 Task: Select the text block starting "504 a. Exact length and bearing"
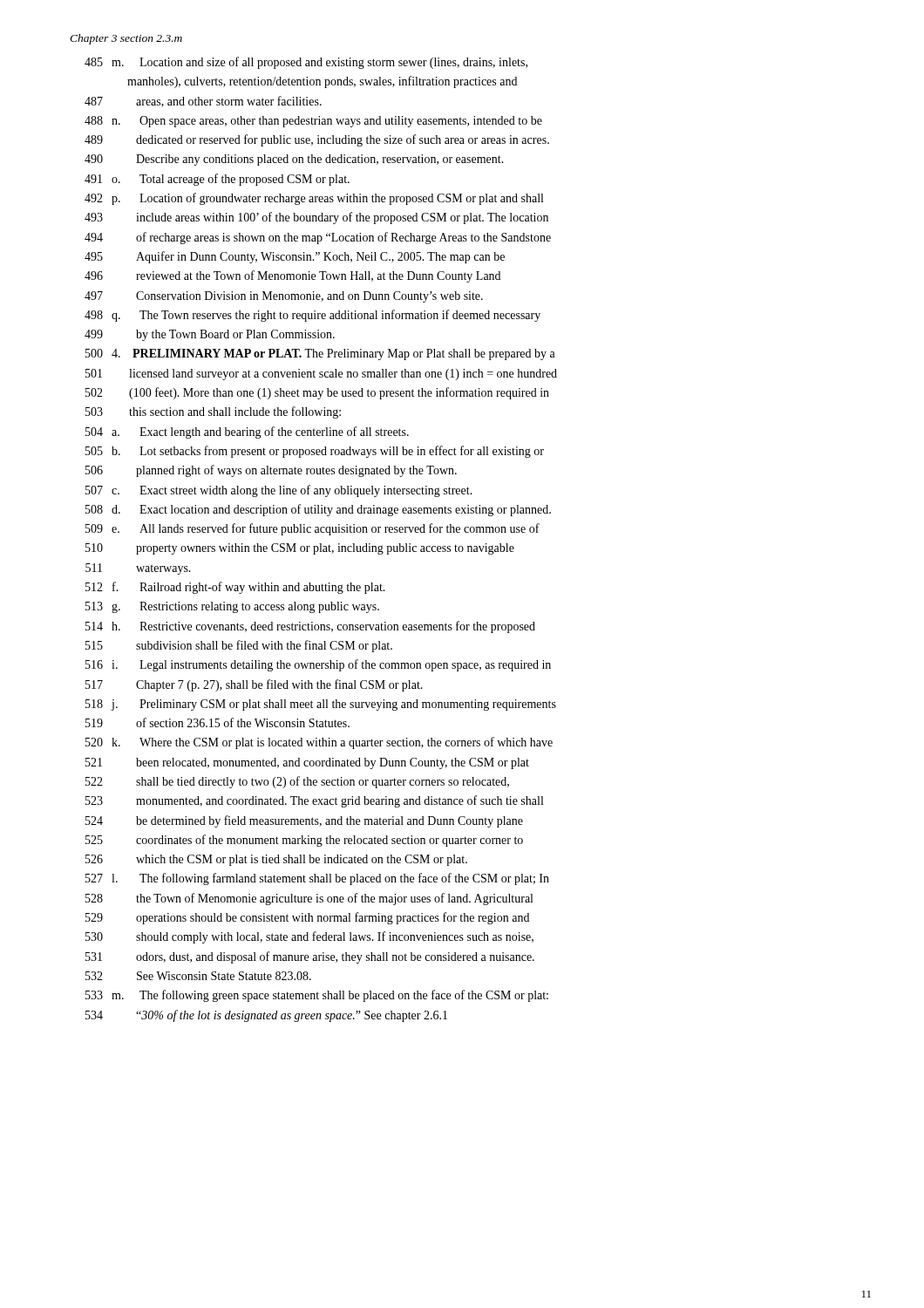click(247, 433)
